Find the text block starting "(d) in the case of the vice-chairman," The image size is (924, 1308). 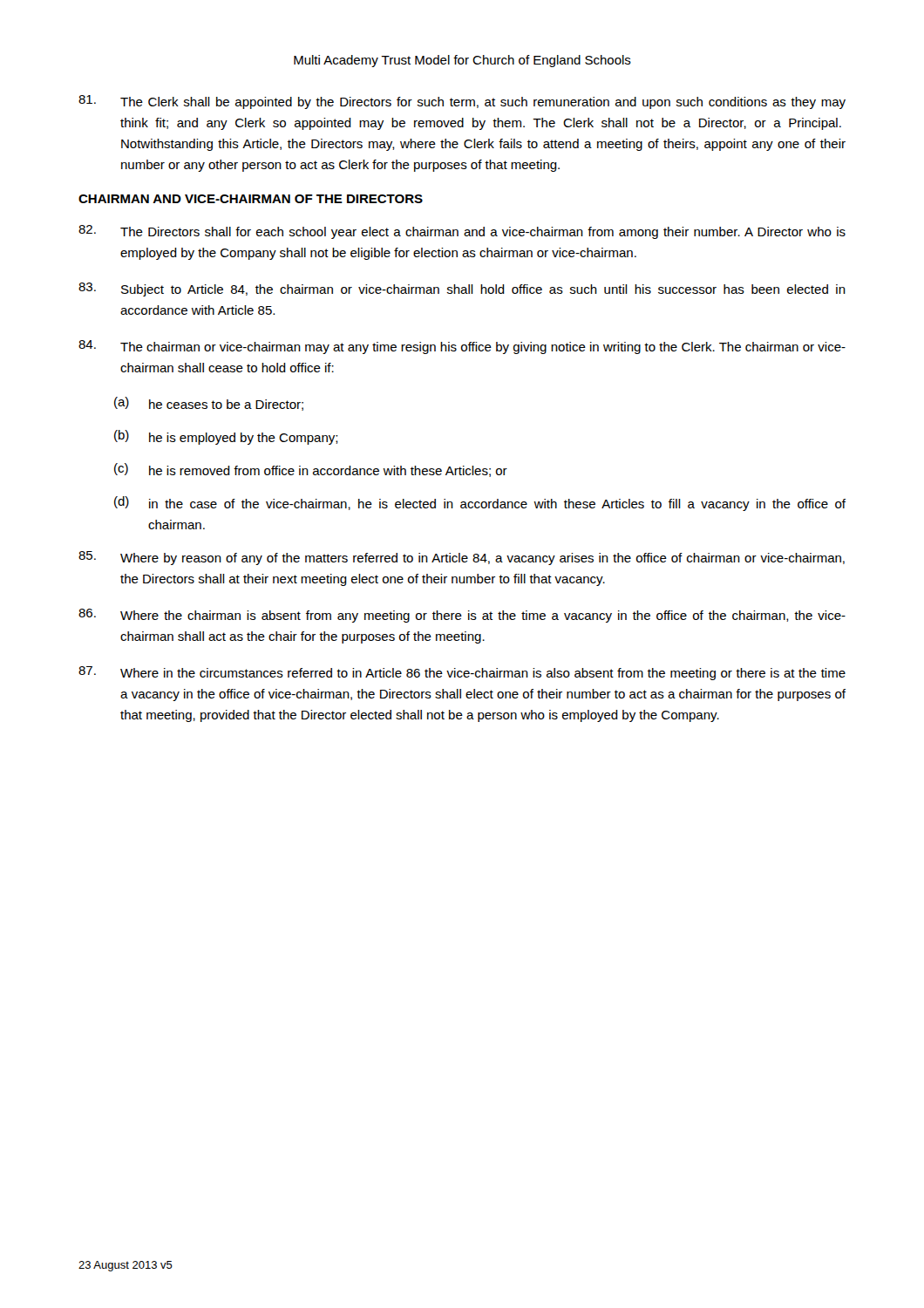click(x=479, y=514)
